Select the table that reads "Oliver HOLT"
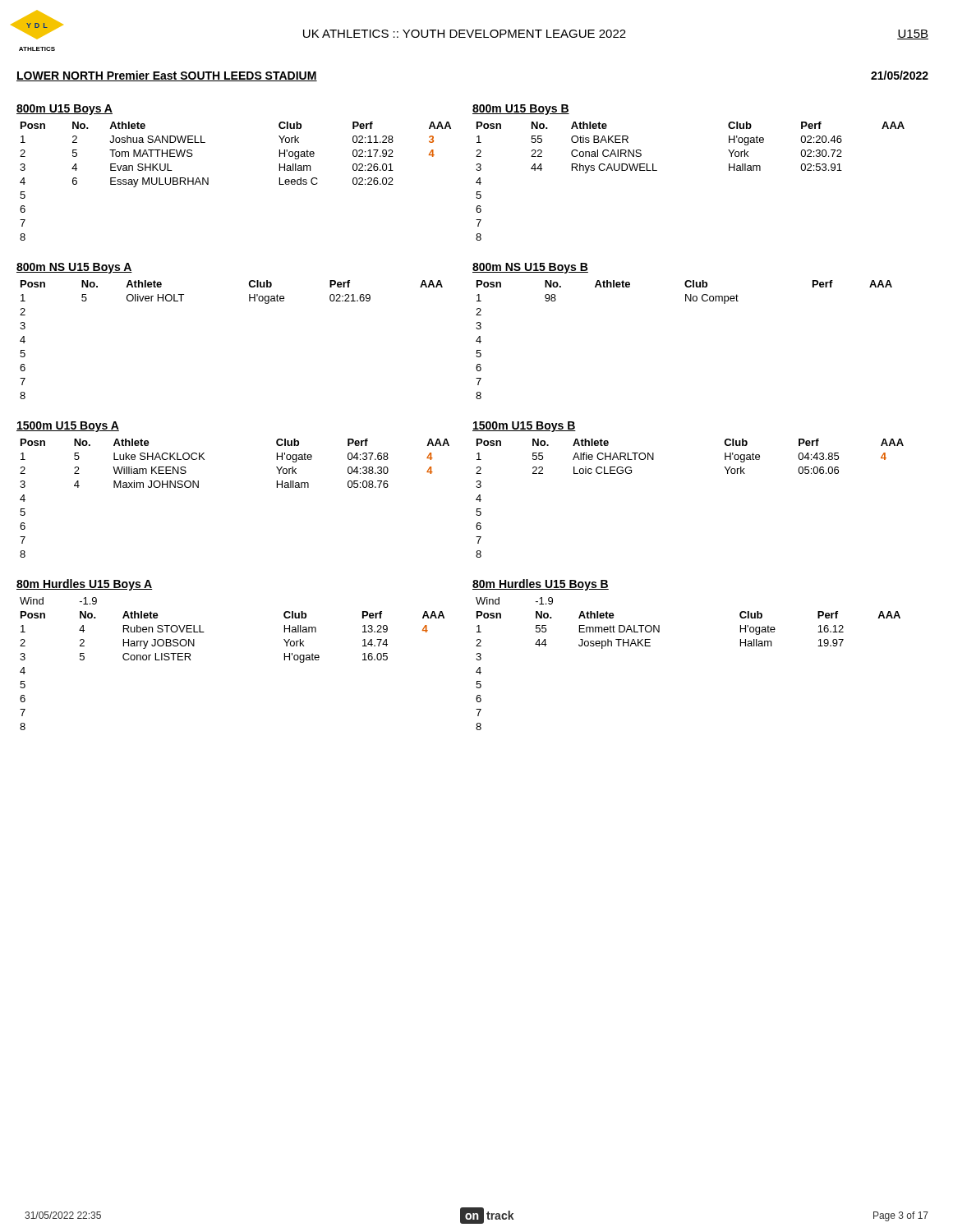953x1232 pixels. pos(244,340)
